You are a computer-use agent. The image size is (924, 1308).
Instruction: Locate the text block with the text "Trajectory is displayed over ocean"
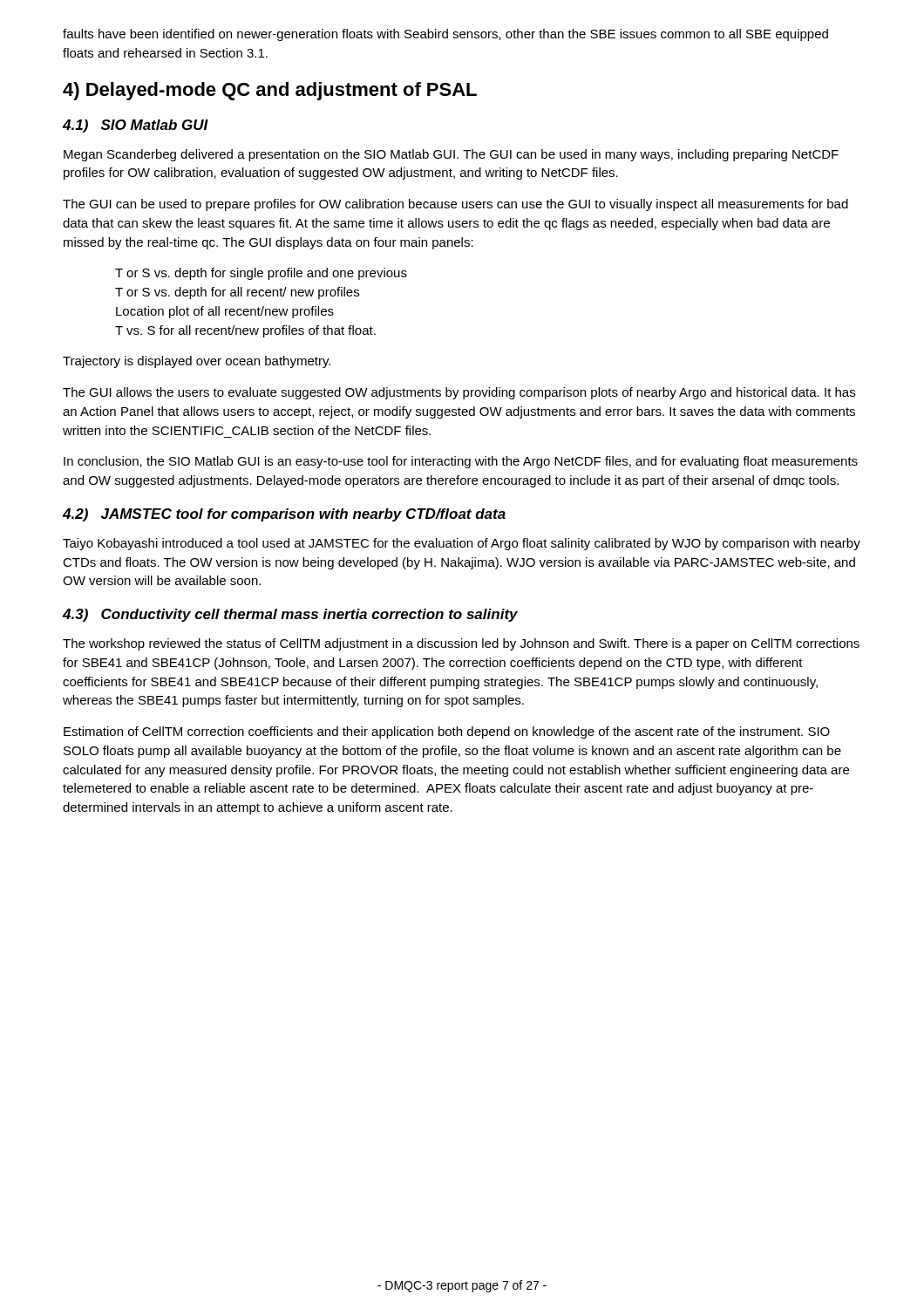click(x=197, y=362)
